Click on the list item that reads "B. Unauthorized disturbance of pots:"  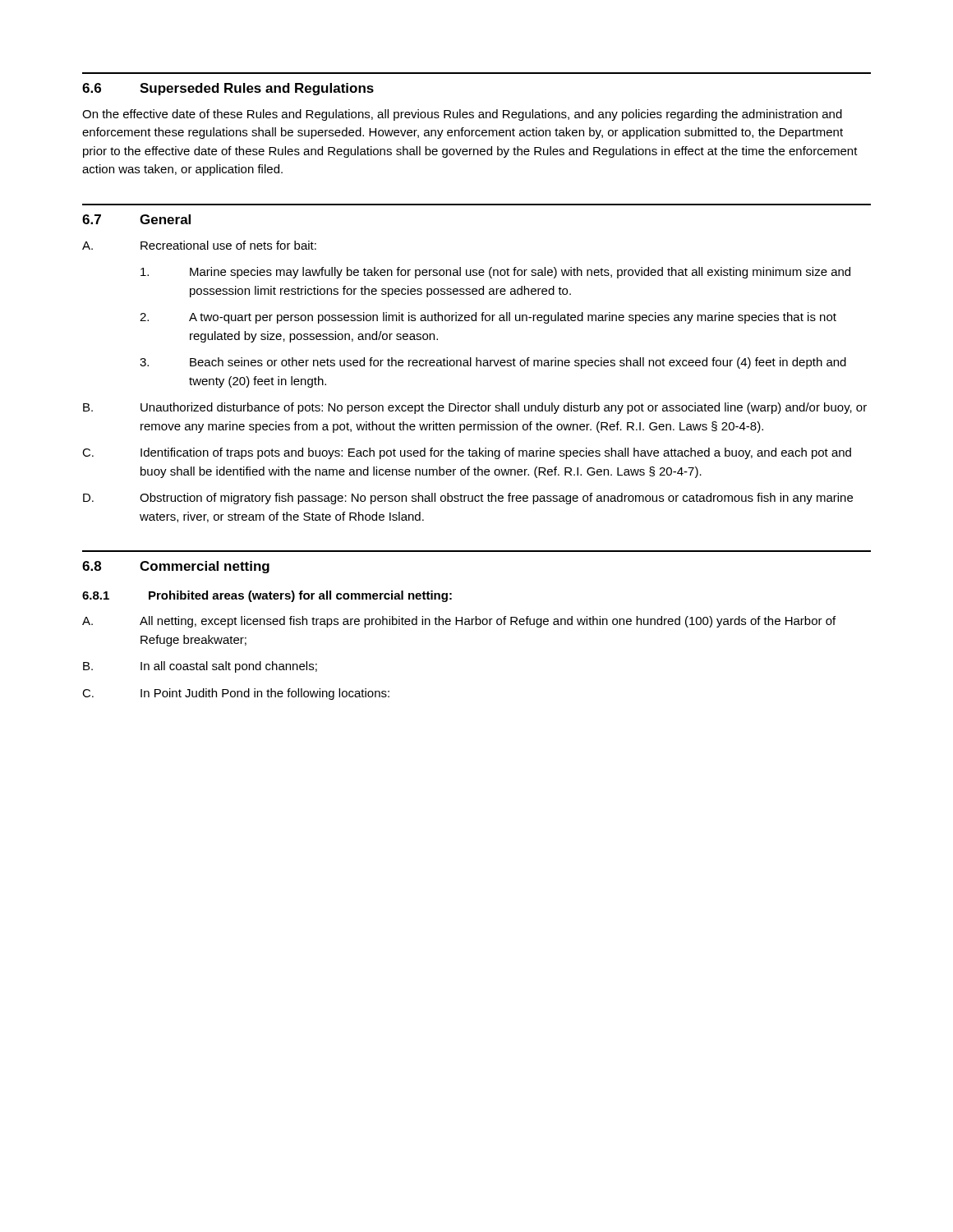tap(476, 417)
